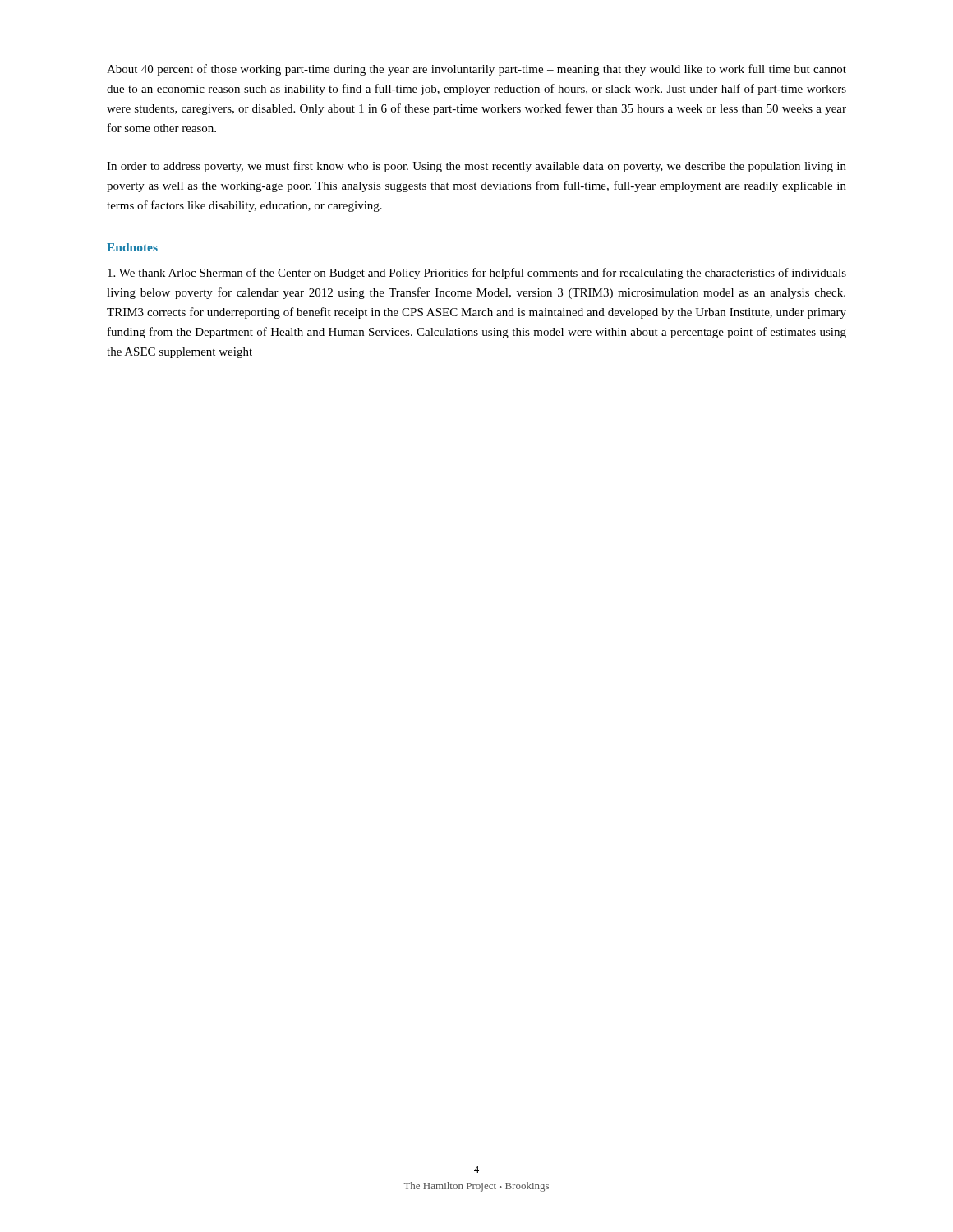The image size is (953, 1232).
Task: Find the text block with the text "About 40 percent of those working part-time"
Action: (476, 99)
